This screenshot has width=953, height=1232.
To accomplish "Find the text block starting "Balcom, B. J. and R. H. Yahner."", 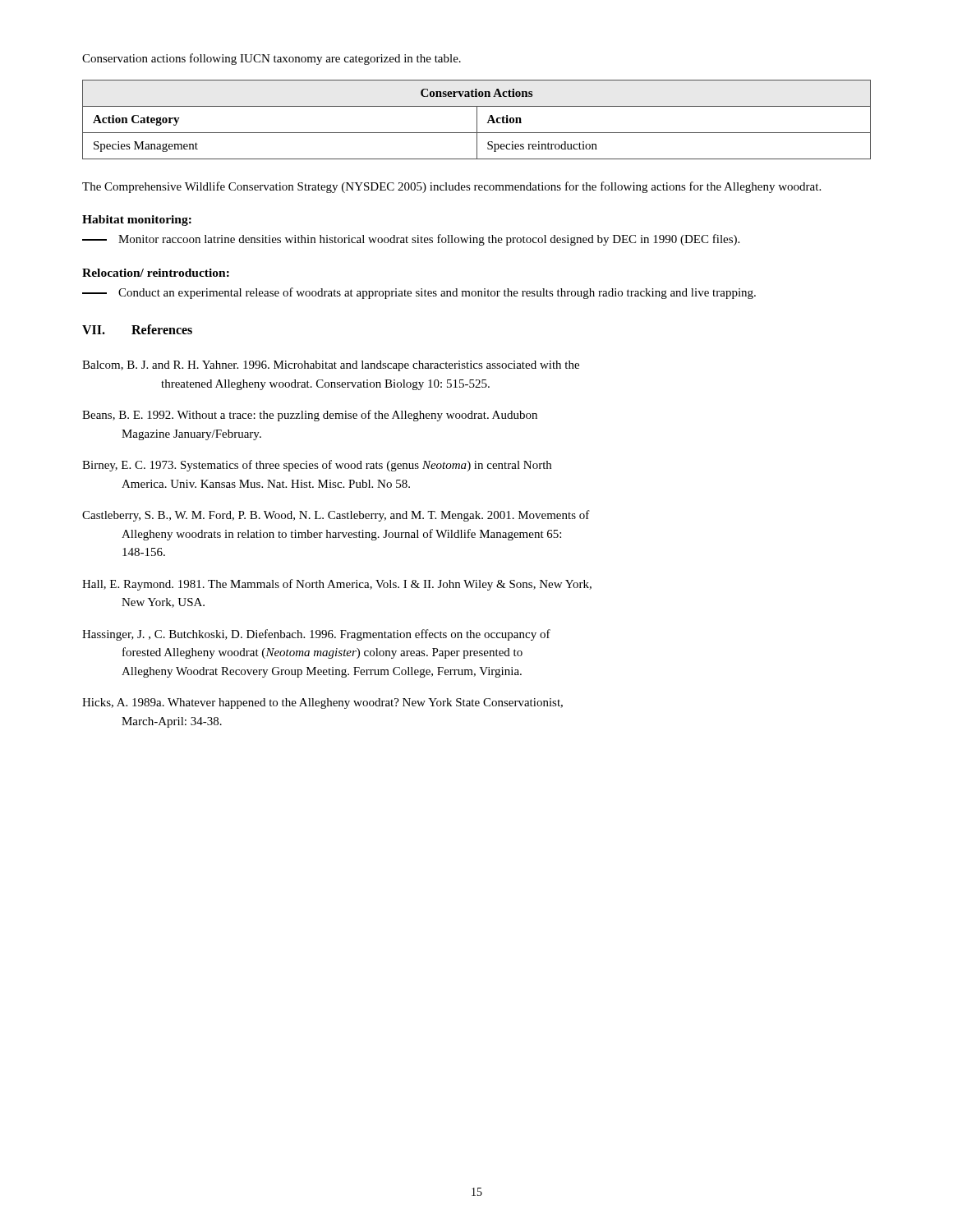I will [x=476, y=375].
